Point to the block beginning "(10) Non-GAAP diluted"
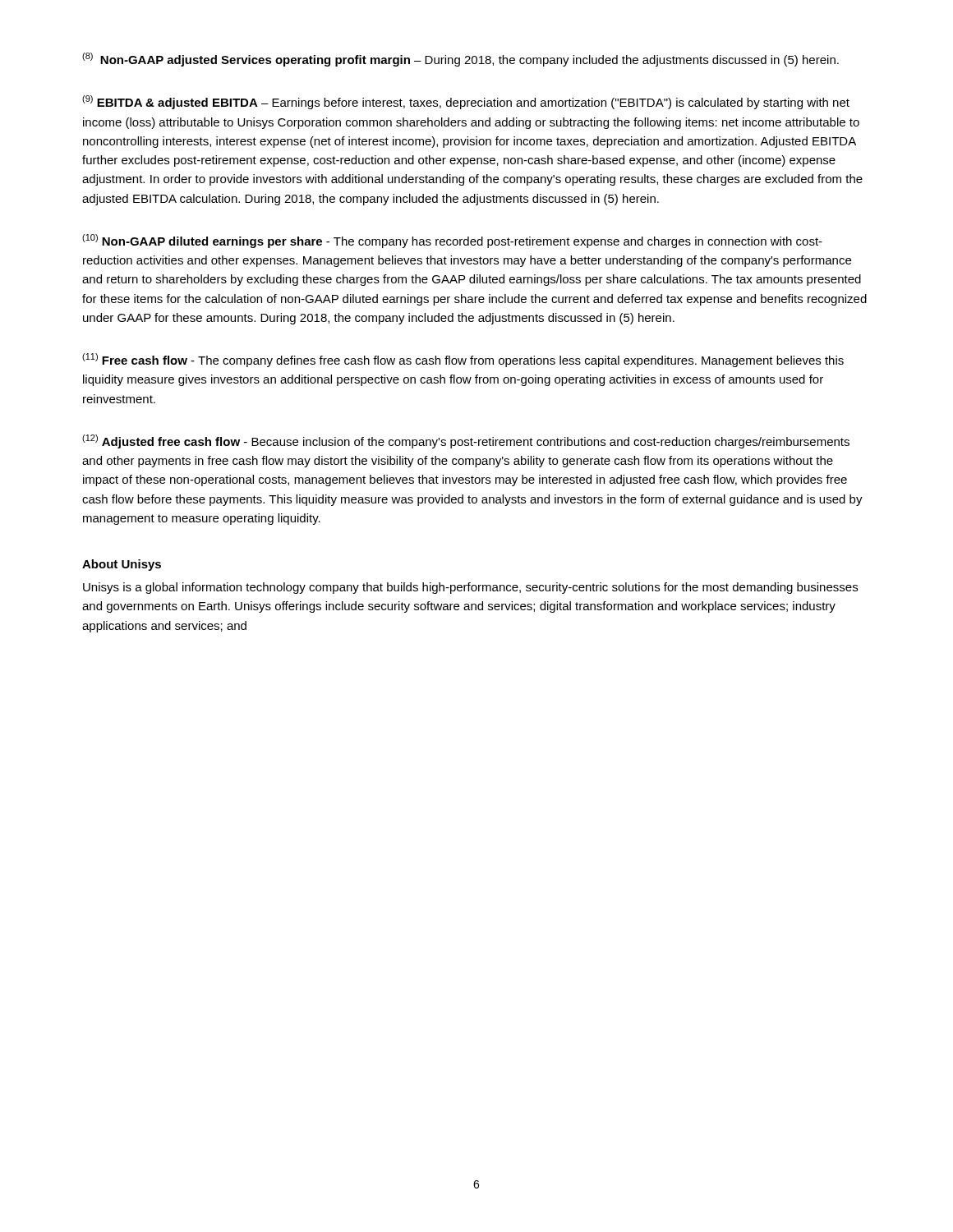953x1232 pixels. (475, 278)
